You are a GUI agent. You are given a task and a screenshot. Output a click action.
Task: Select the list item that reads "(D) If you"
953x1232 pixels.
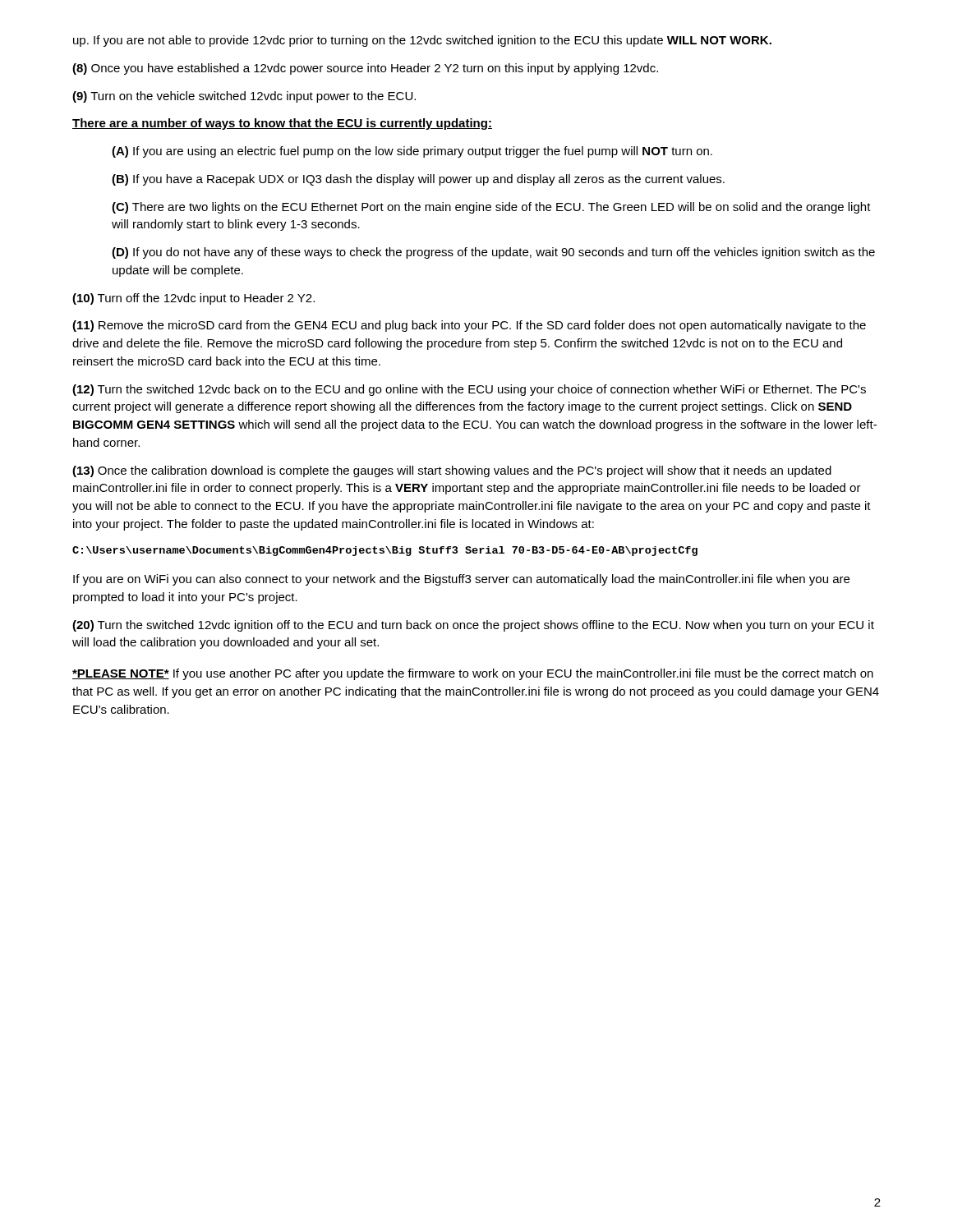[494, 261]
